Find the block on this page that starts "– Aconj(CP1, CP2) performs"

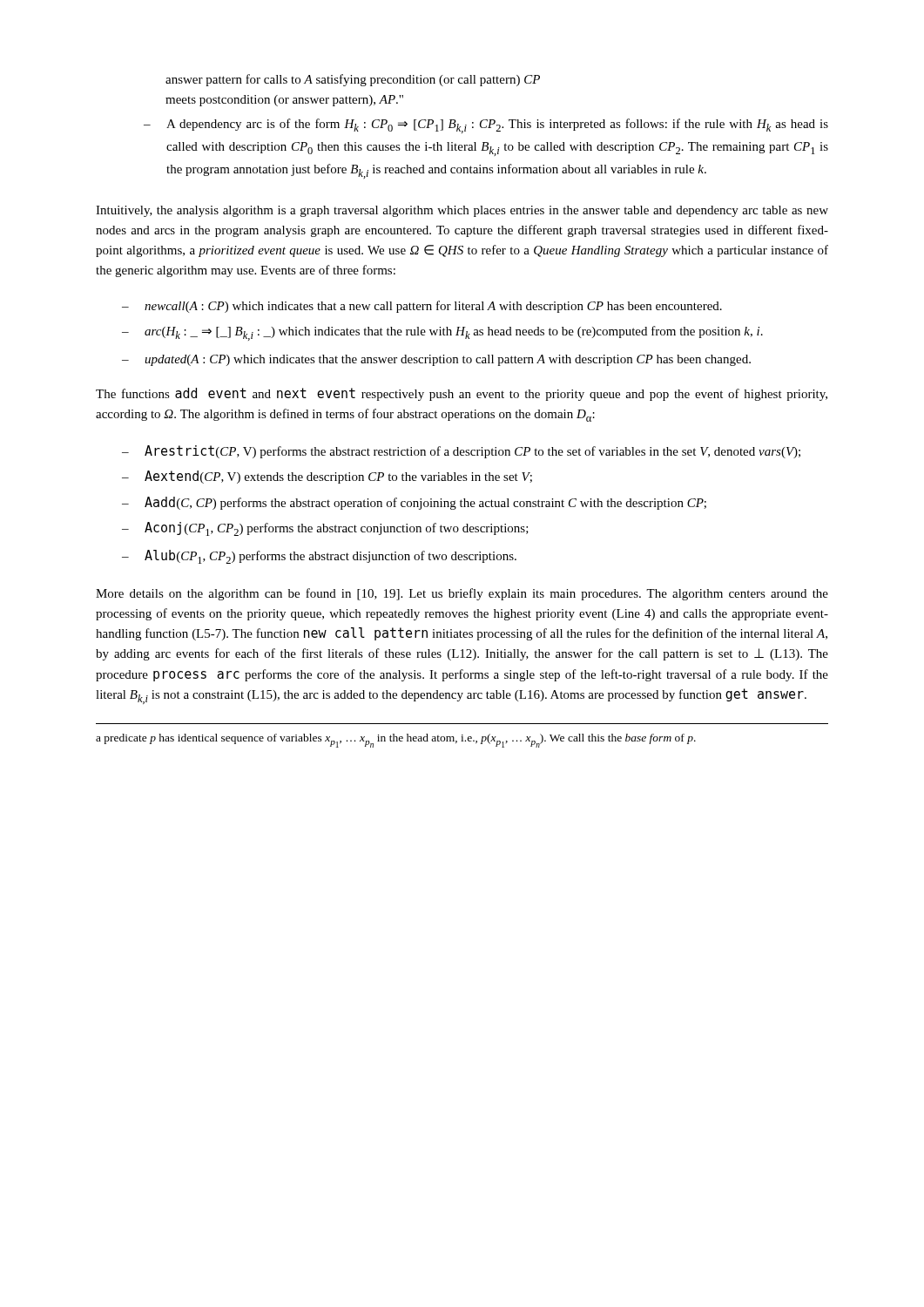pyautogui.click(x=475, y=530)
